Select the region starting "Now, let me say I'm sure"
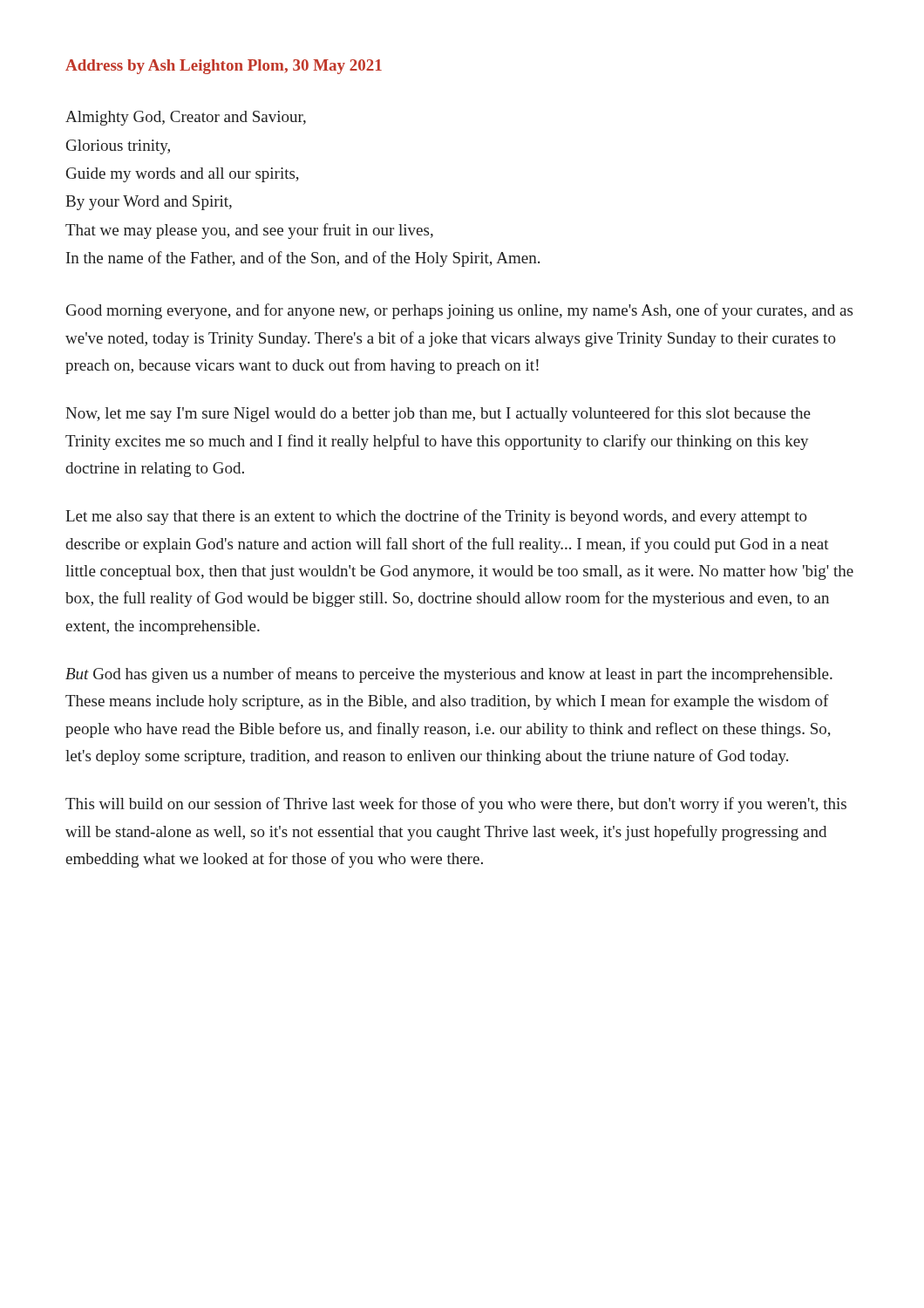Viewport: 924px width, 1308px height. (438, 440)
